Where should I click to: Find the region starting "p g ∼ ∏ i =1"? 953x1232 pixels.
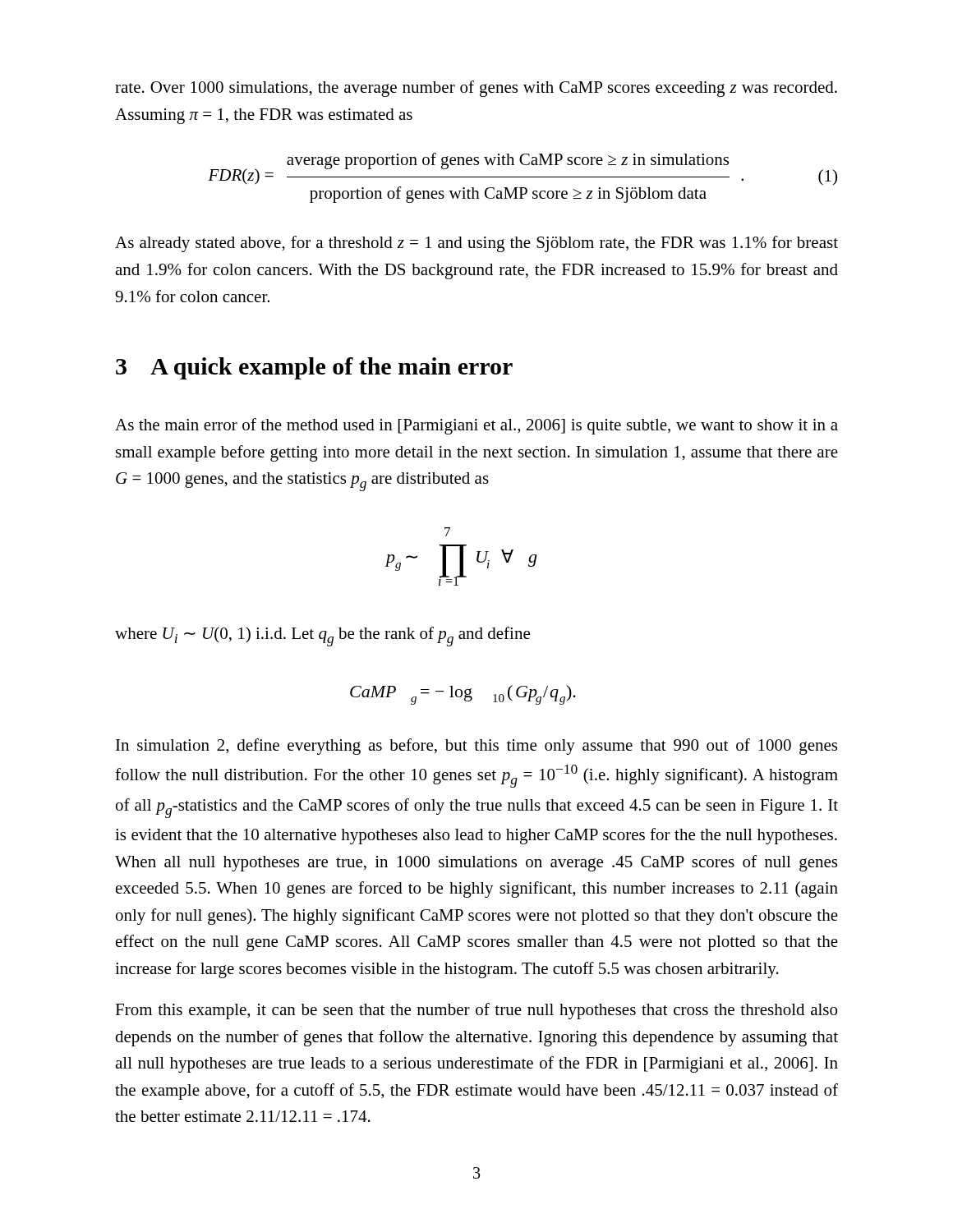476,557
